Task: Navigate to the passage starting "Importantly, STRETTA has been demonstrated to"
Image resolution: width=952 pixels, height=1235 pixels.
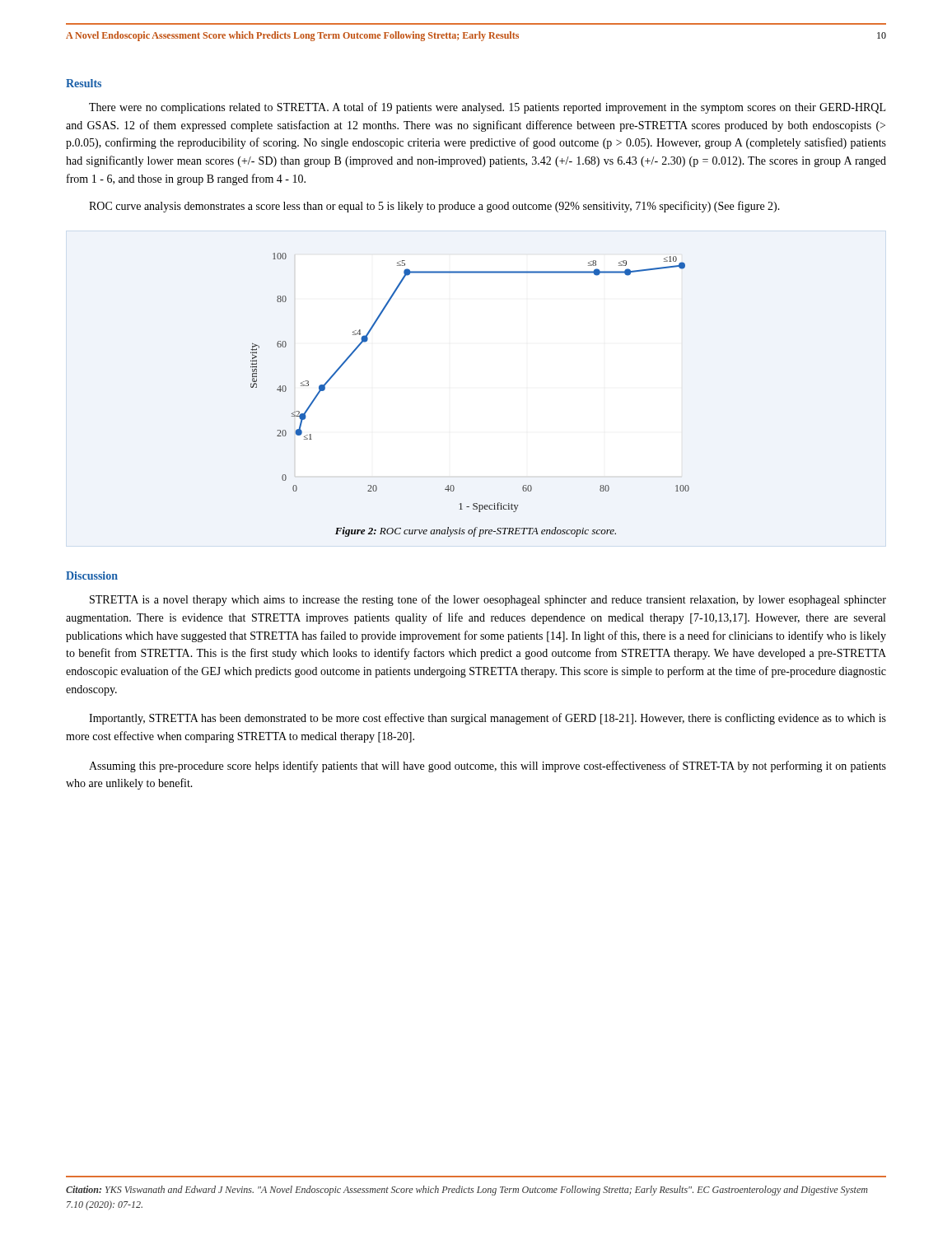Action: pos(476,727)
